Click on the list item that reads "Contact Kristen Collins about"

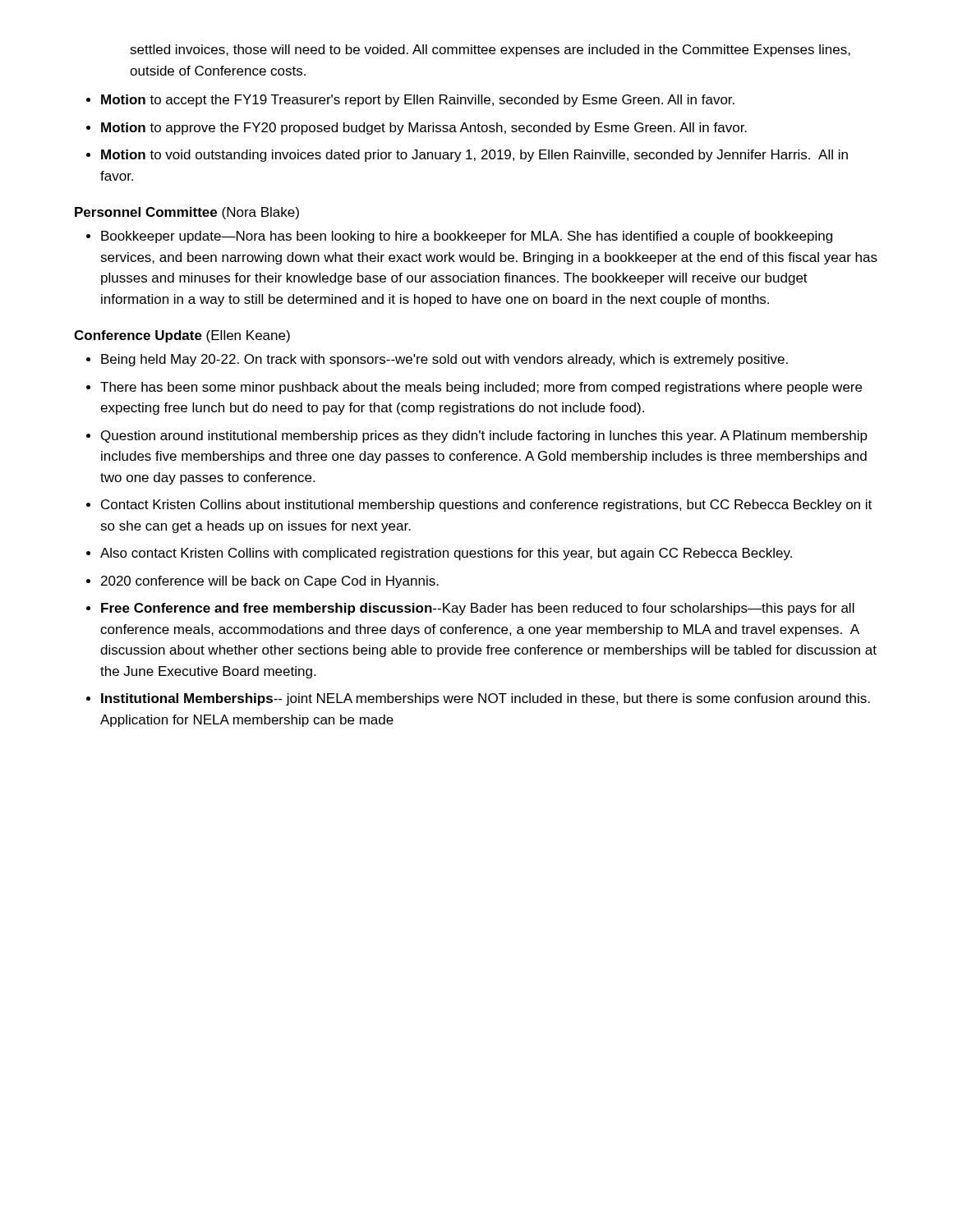pos(486,515)
